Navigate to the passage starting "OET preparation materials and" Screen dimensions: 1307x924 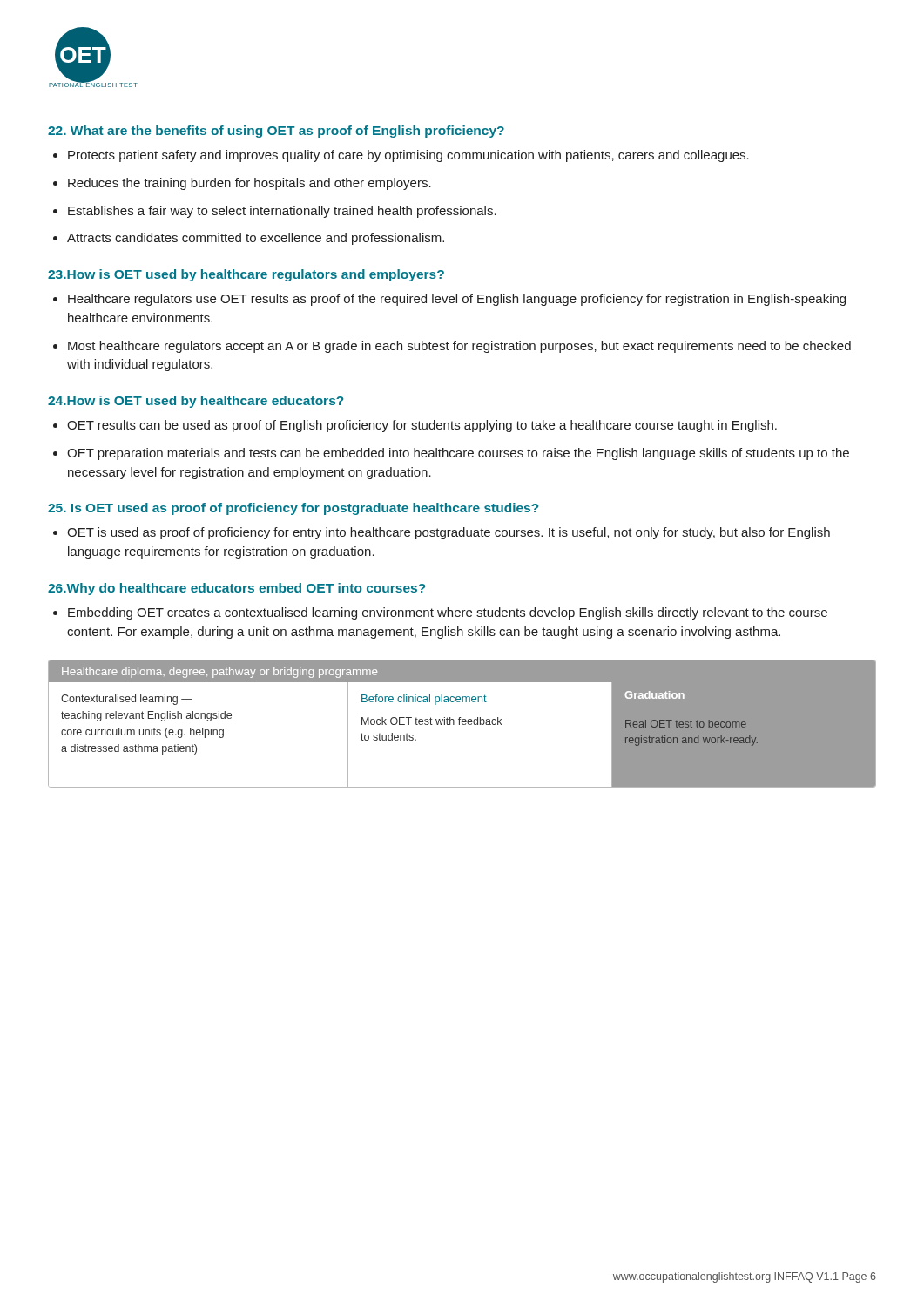[472, 462]
